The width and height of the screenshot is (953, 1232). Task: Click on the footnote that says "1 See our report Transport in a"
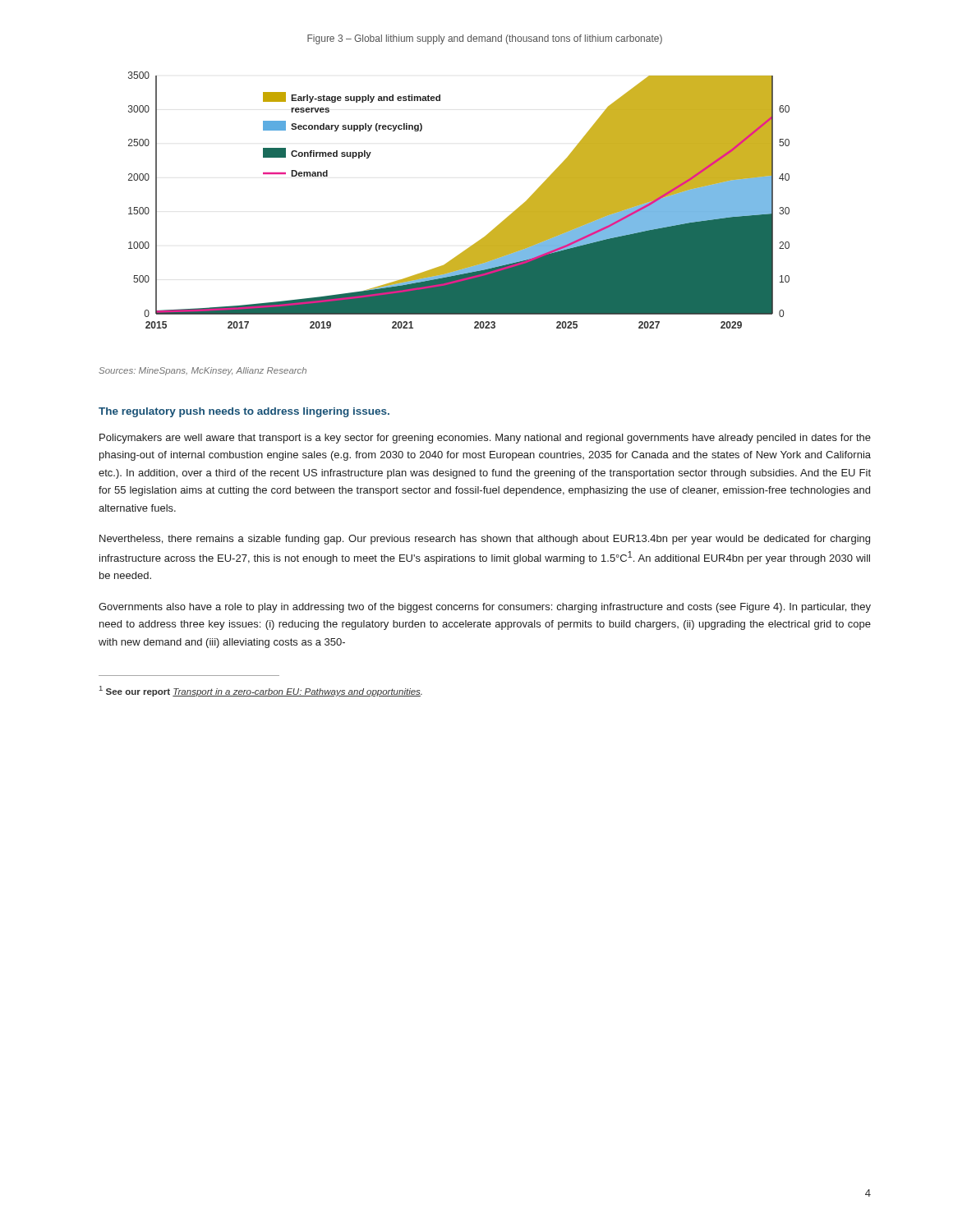point(261,690)
